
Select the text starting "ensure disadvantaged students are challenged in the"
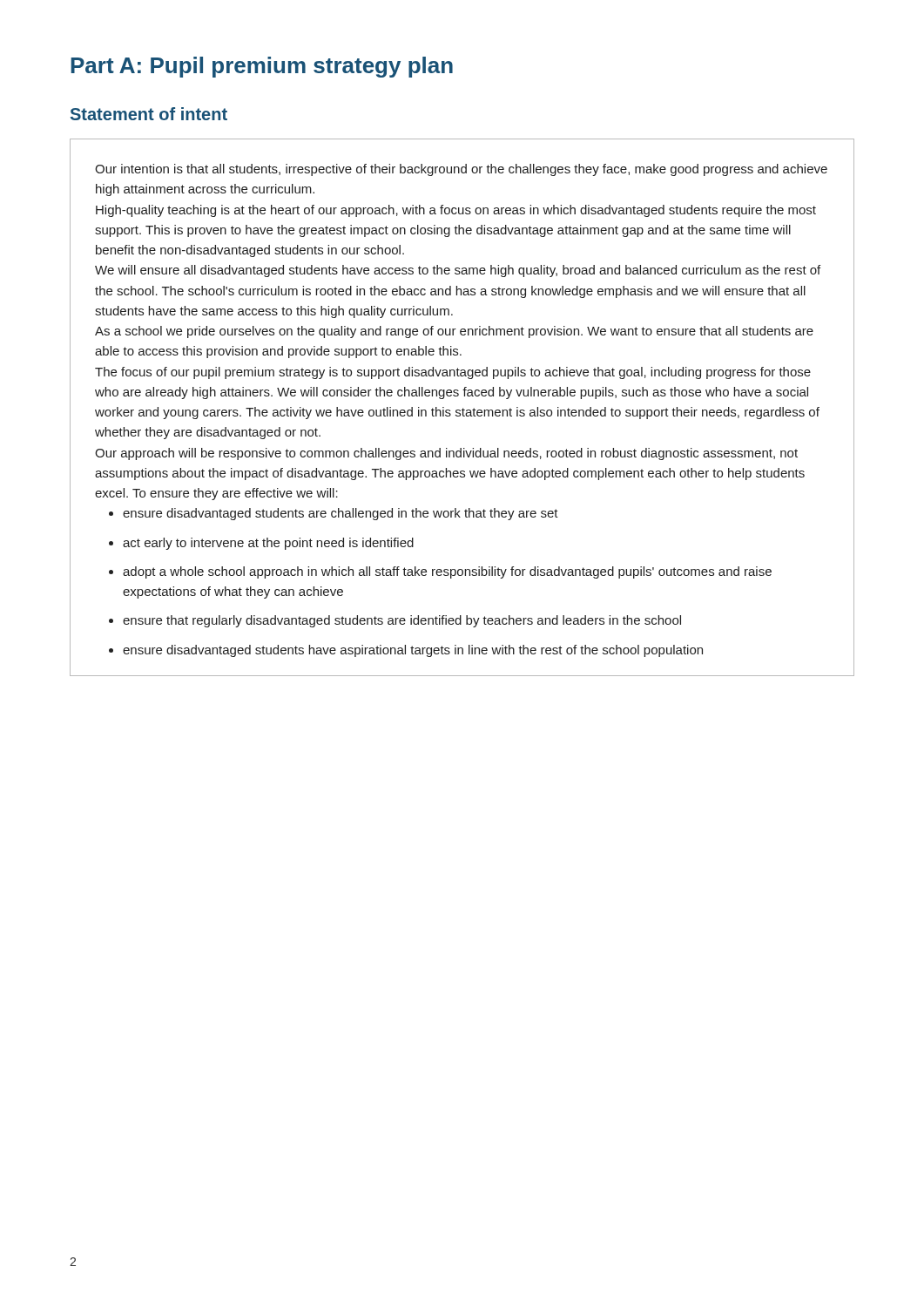pos(340,513)
